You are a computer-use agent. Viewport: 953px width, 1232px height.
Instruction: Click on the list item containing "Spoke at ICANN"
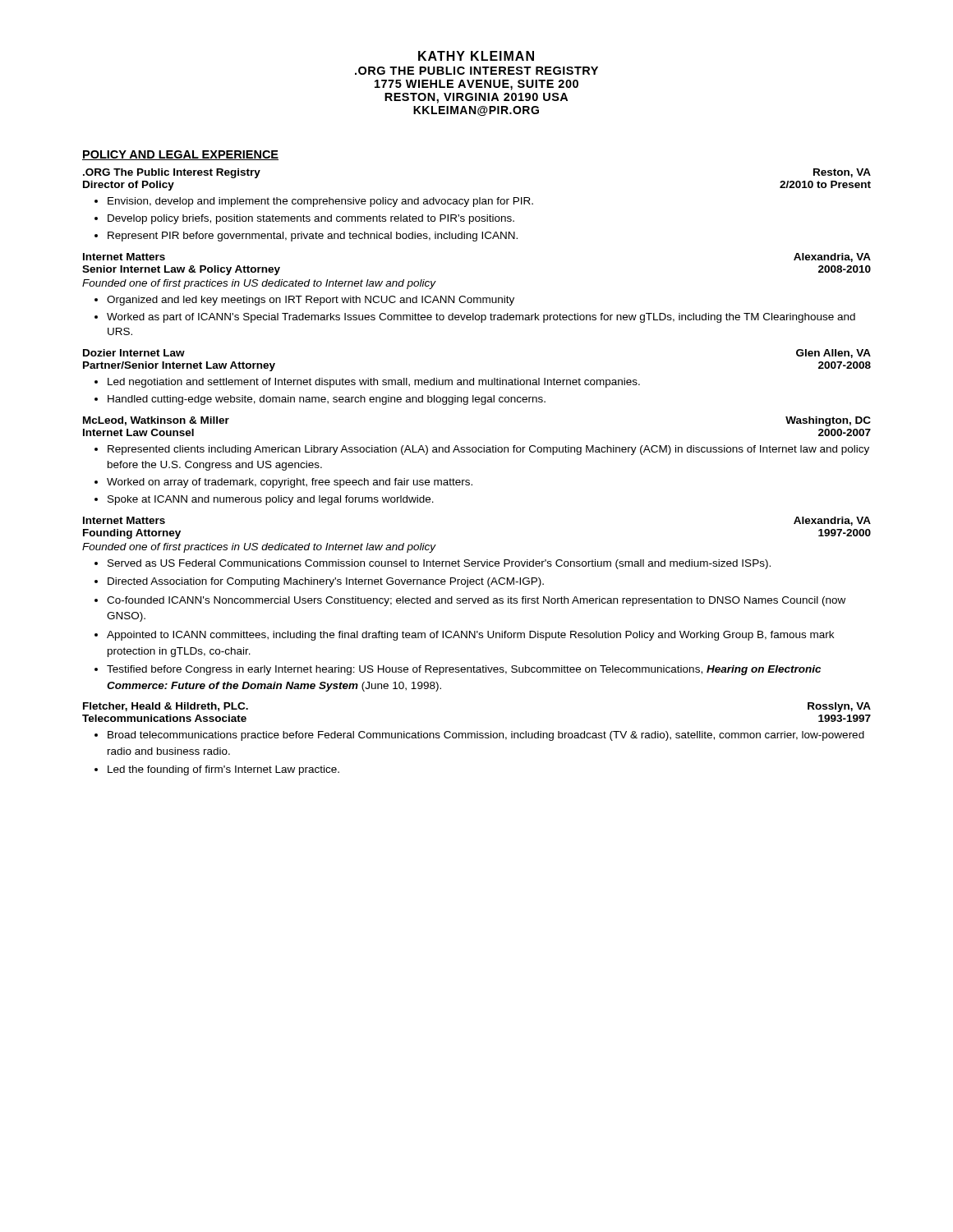coord(271,499)
